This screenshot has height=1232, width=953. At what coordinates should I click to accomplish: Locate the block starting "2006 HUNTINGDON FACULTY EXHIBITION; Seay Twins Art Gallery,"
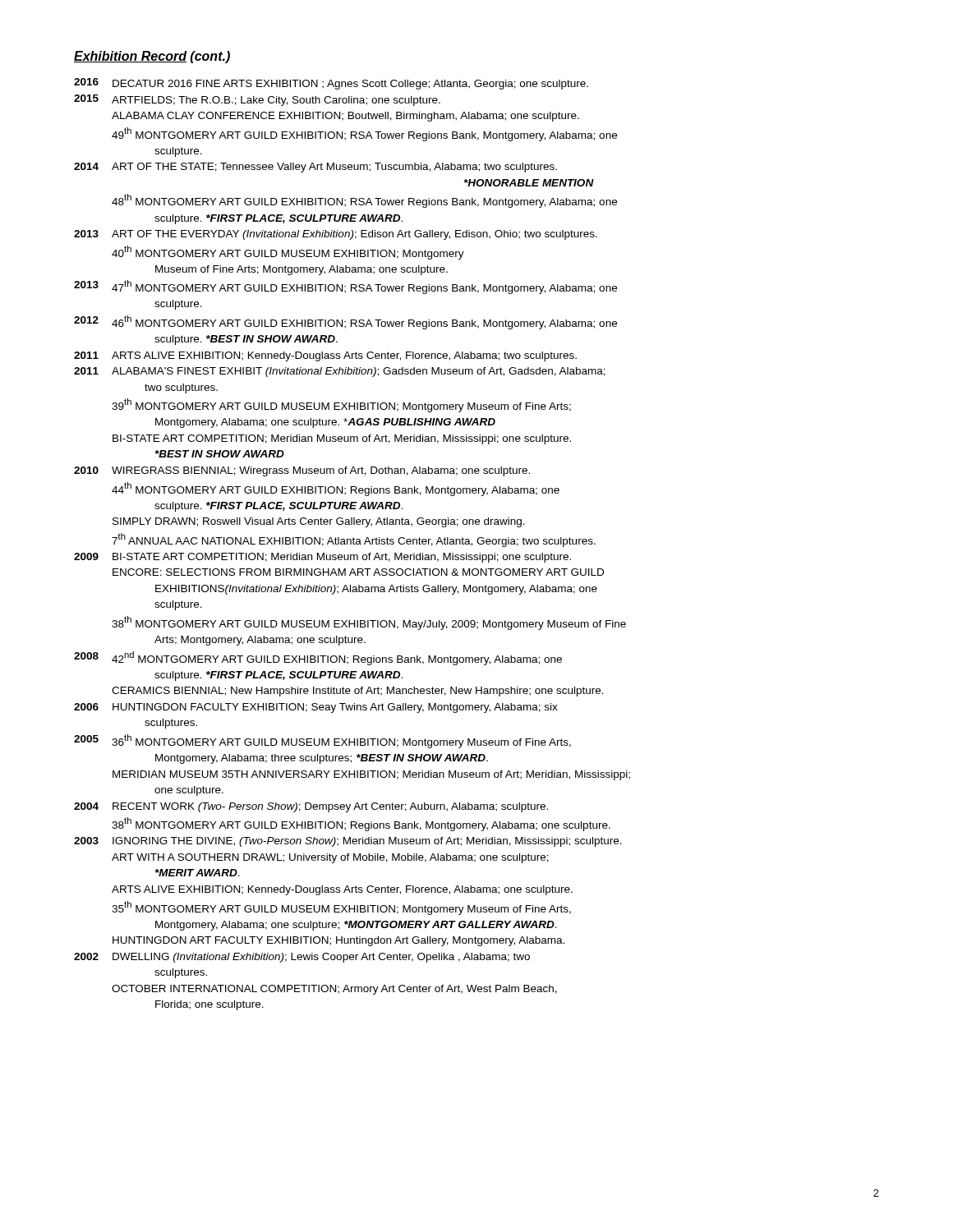pyautogui.click(x=476, y=715)
